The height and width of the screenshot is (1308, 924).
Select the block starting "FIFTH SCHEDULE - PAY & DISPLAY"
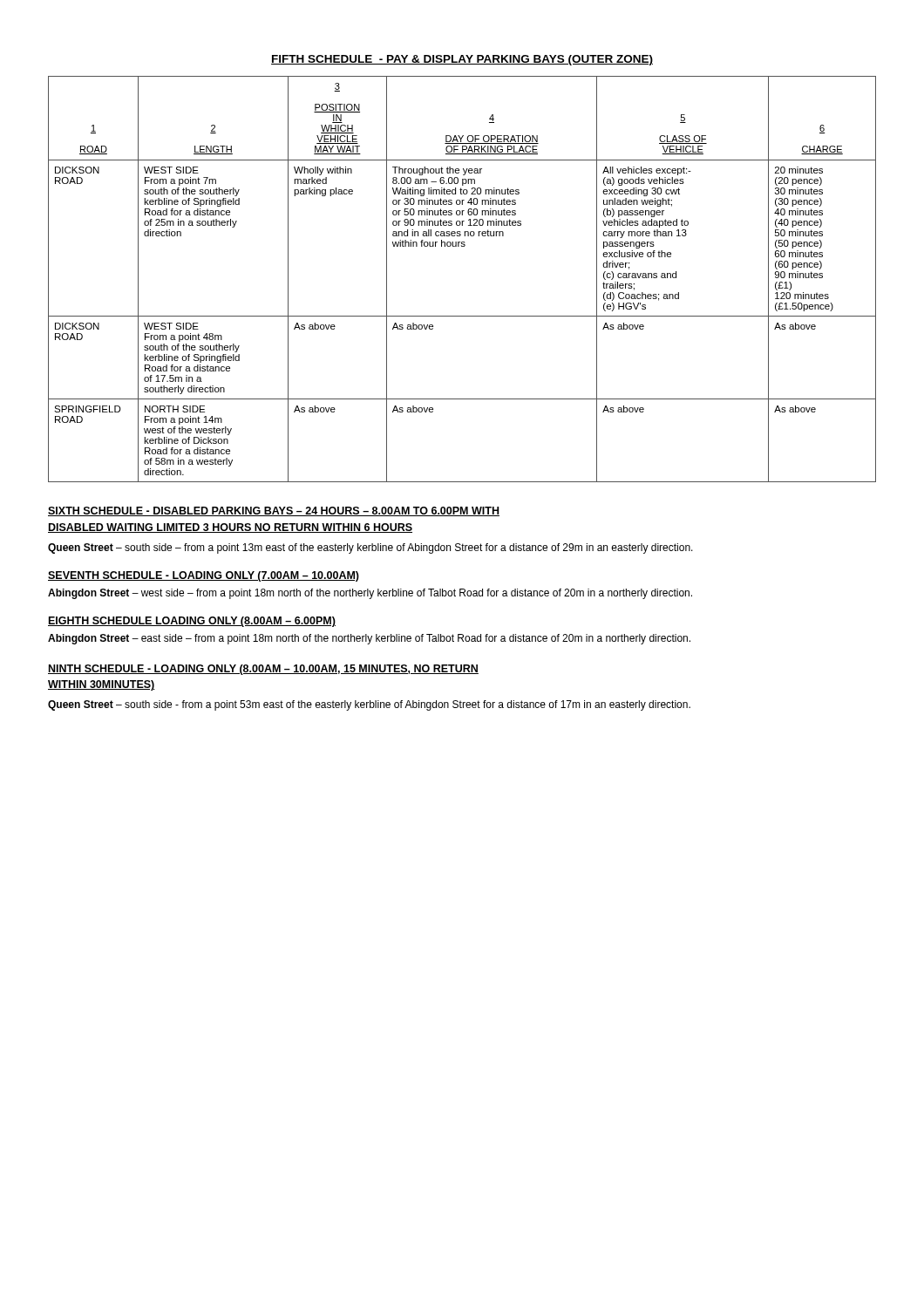click(462, 59)
